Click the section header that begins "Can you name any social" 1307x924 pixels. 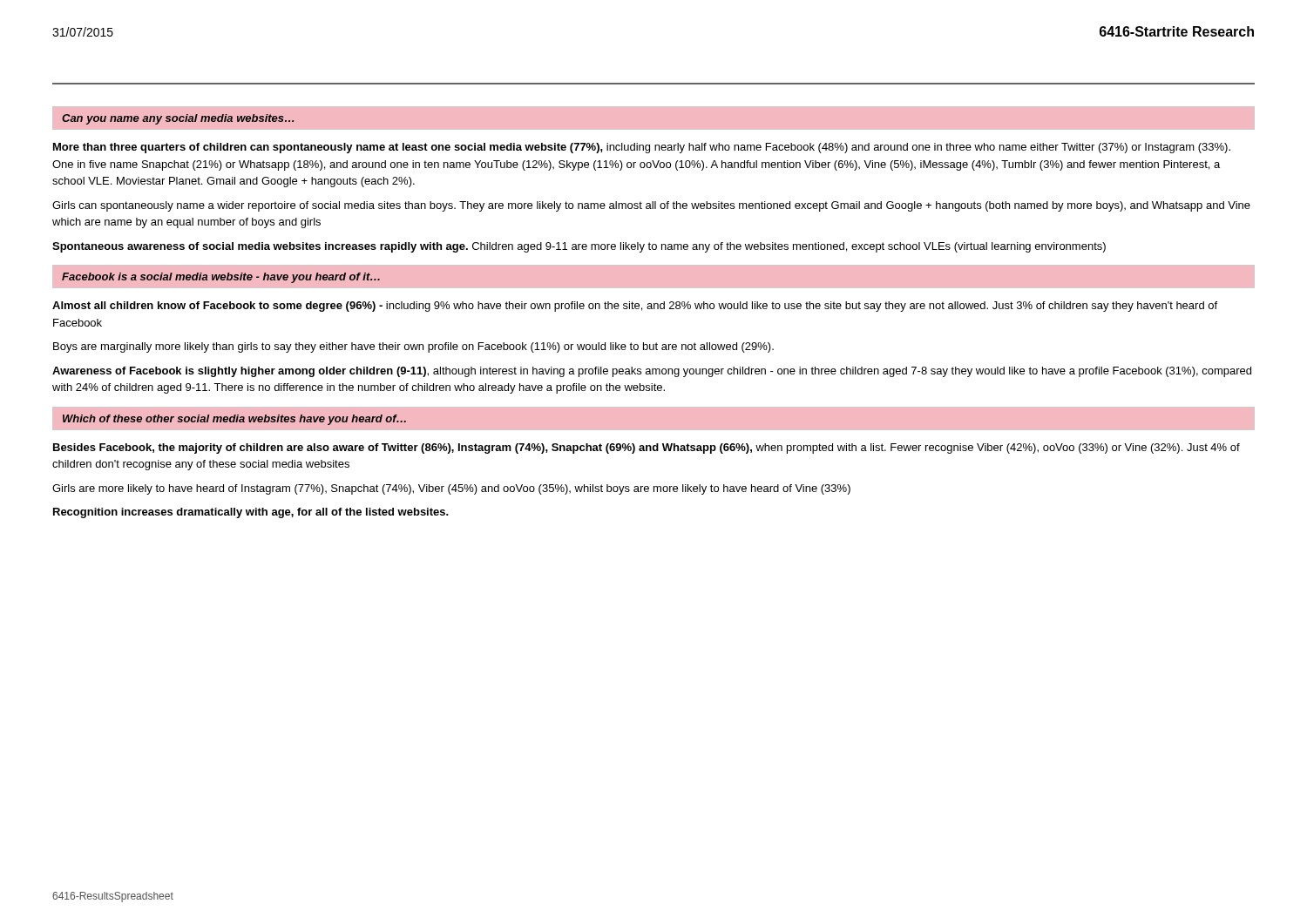(179, 118)
